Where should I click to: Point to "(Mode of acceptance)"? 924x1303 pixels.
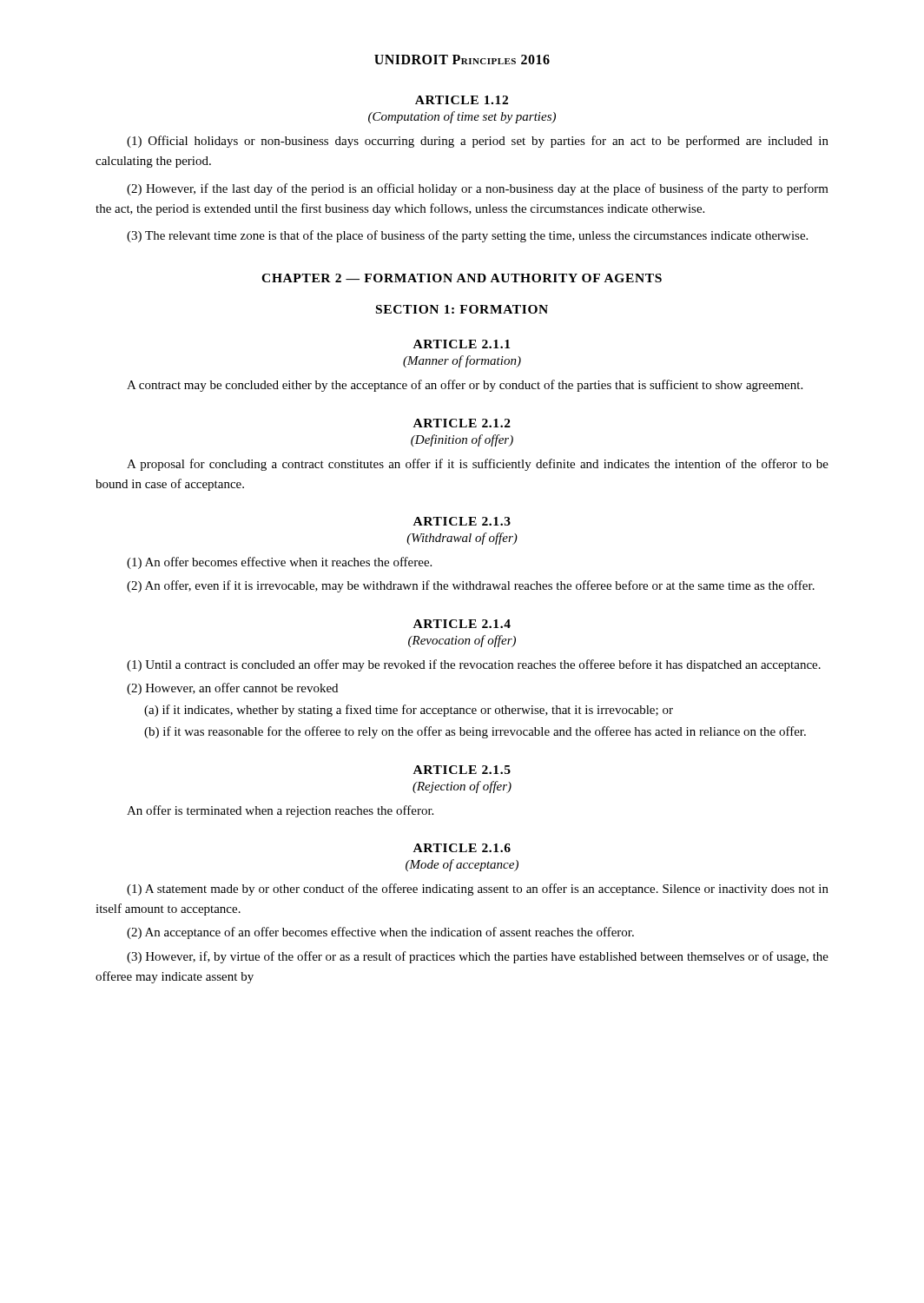click(462, 864)
